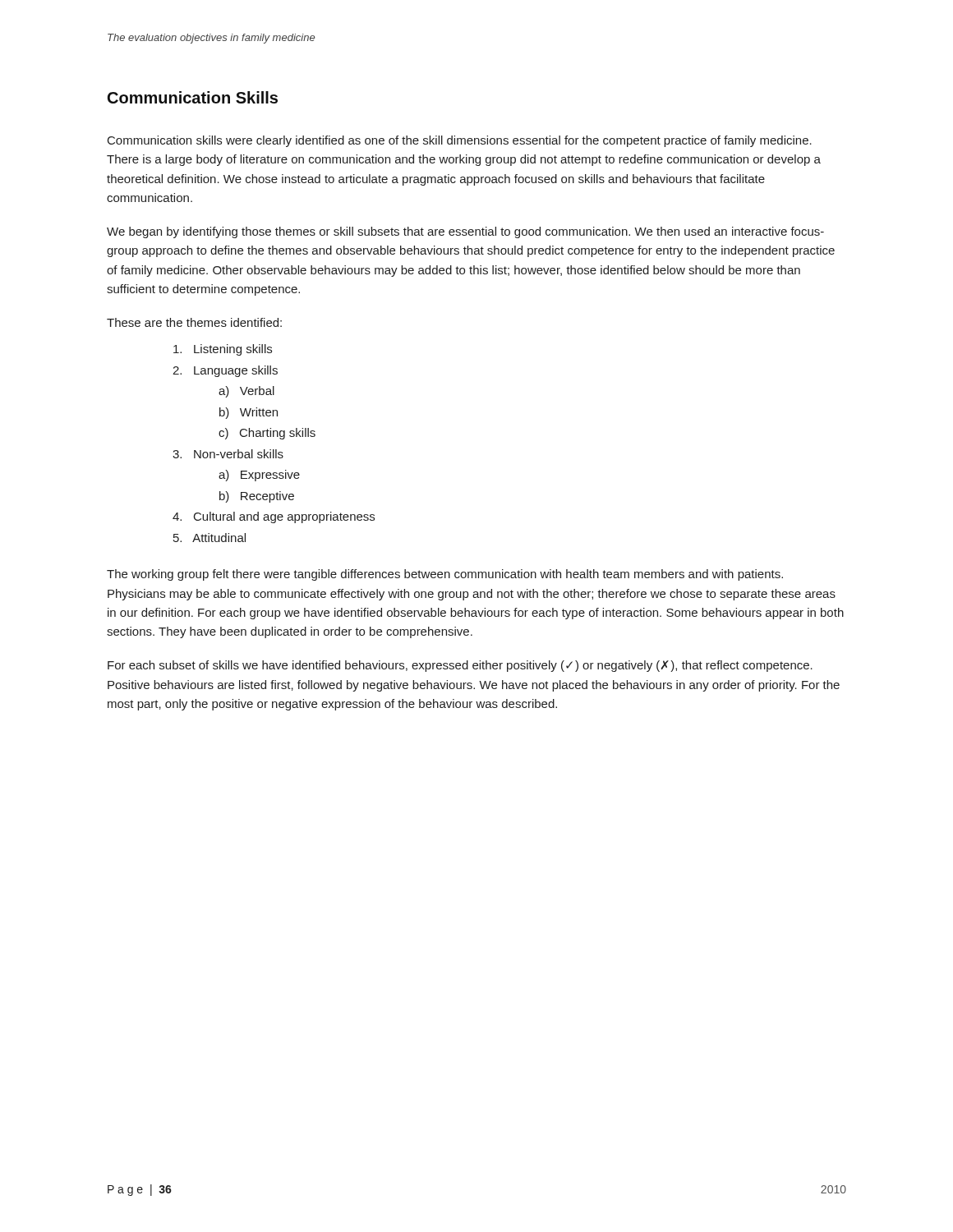Find "5. Attitudinal" on this page
The image size is (953, 1232).
210,537
